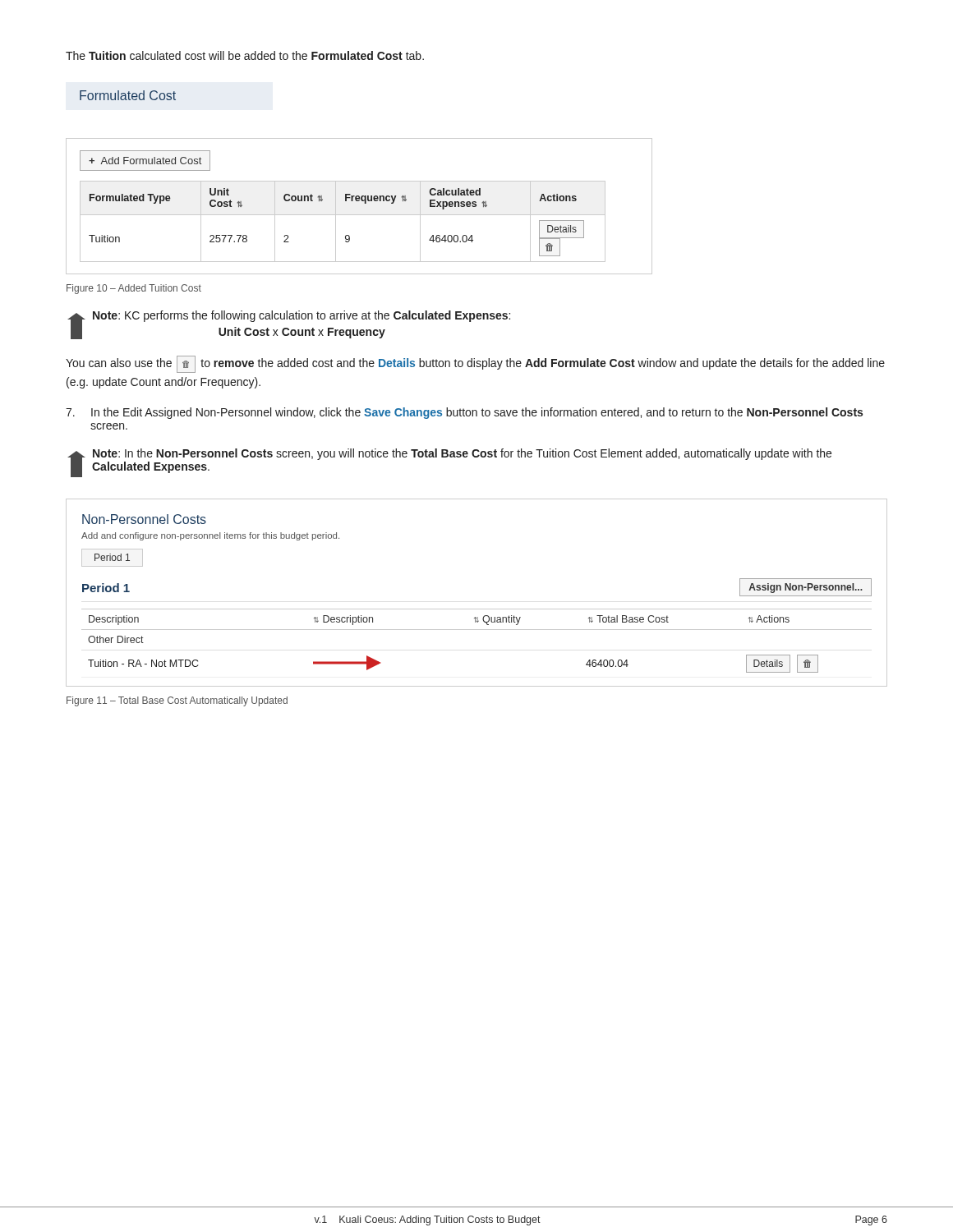Find the caption containing "Figure 10 – Added Tuition"
Viewport: 953px width, 1232px height.
133,288
